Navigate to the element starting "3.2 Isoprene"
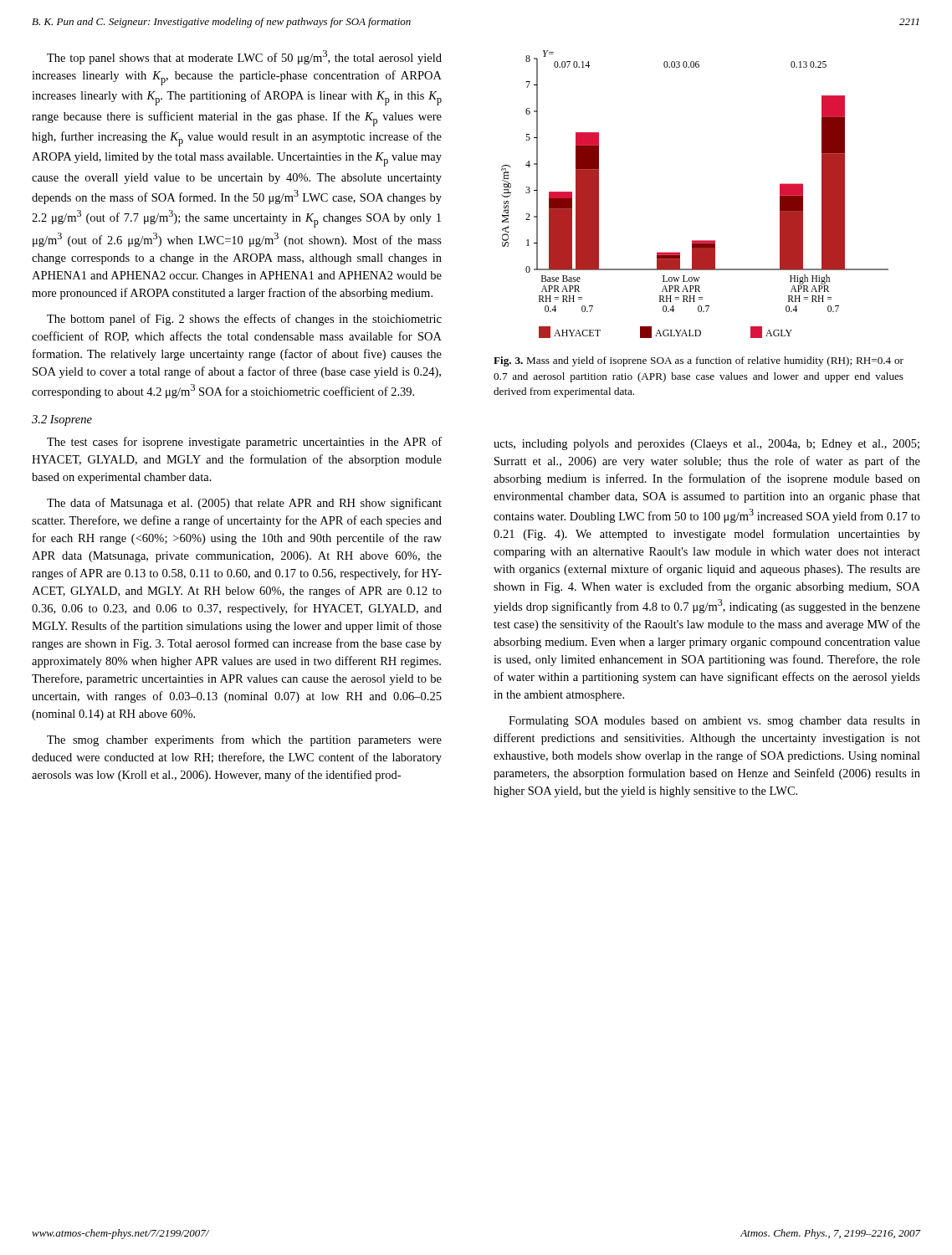This screenshot has height=1255, width=952. (62, 419)
